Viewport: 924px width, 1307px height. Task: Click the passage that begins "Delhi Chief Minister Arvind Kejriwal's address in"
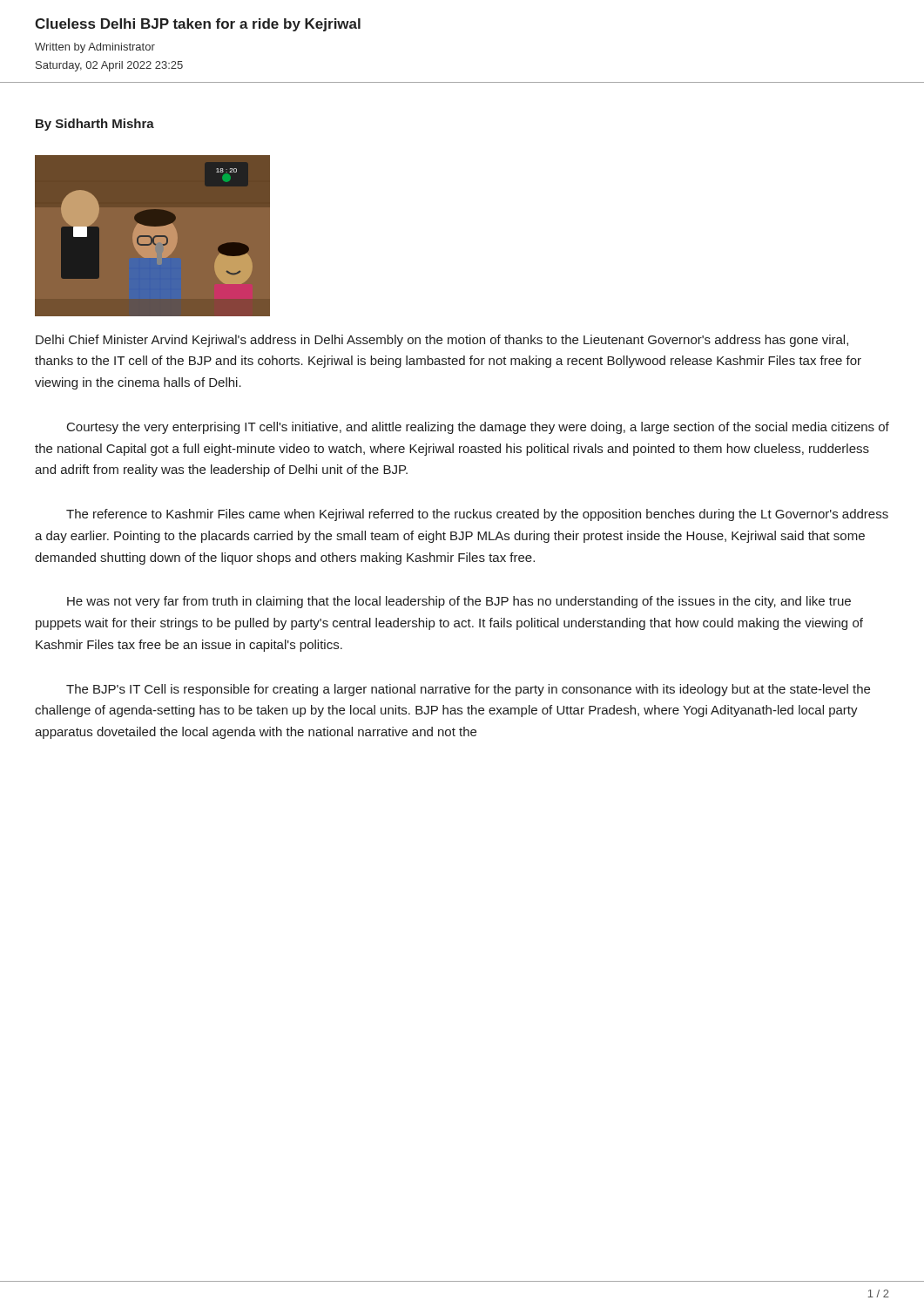tap(448, 361)
